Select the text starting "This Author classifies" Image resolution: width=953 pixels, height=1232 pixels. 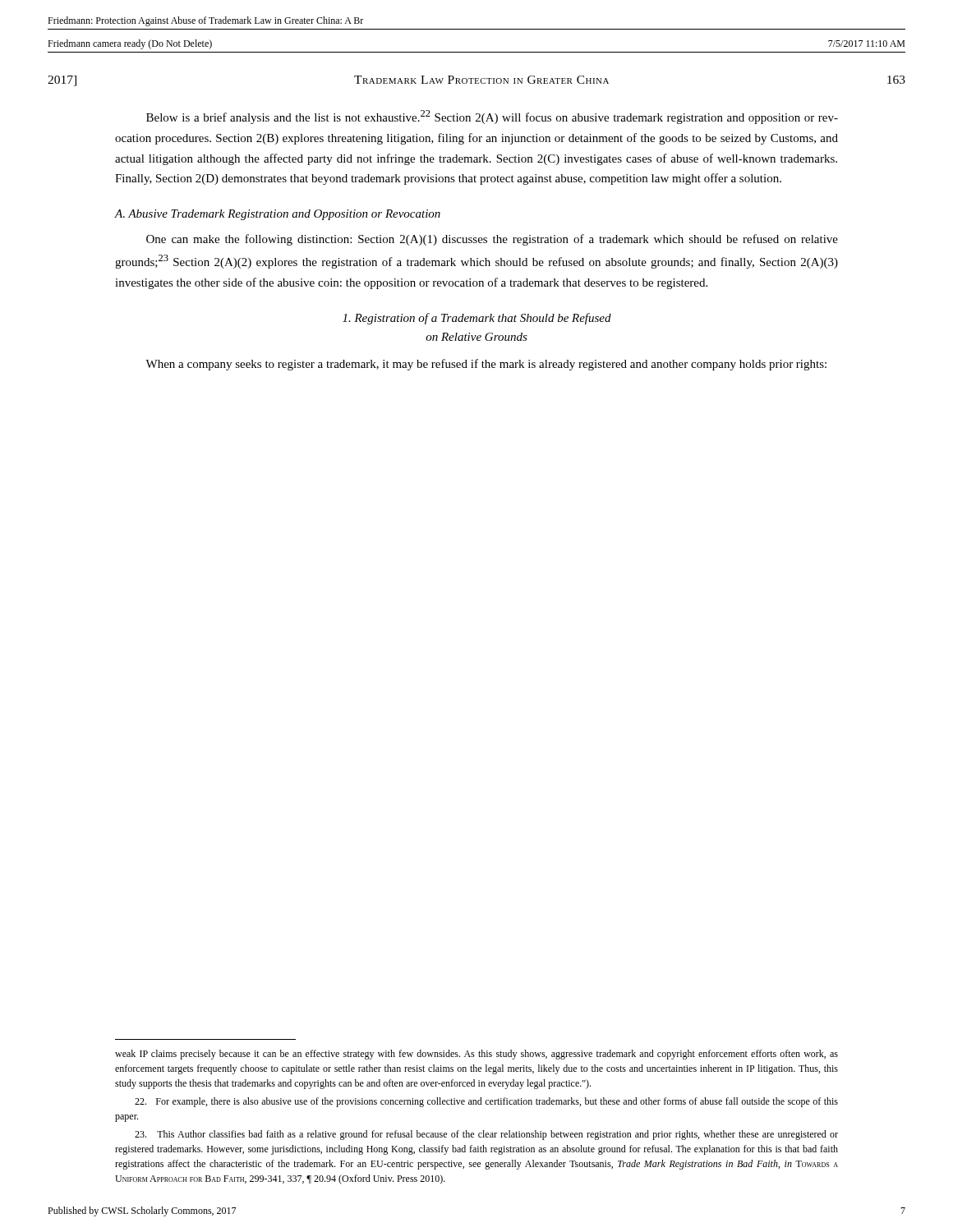click(x=476, y=1156)
